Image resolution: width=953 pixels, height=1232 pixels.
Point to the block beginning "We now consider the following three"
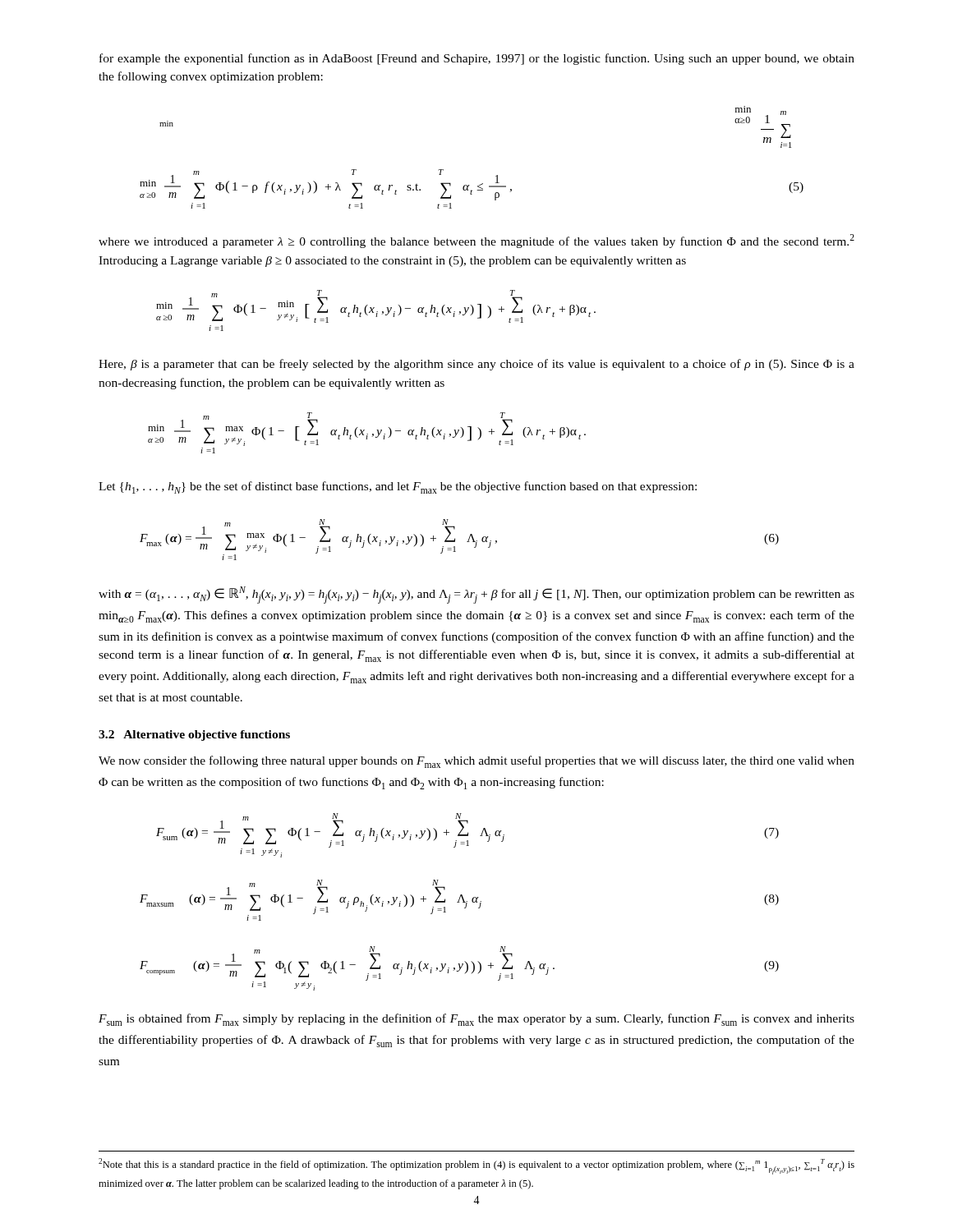[x=476, y=773]
